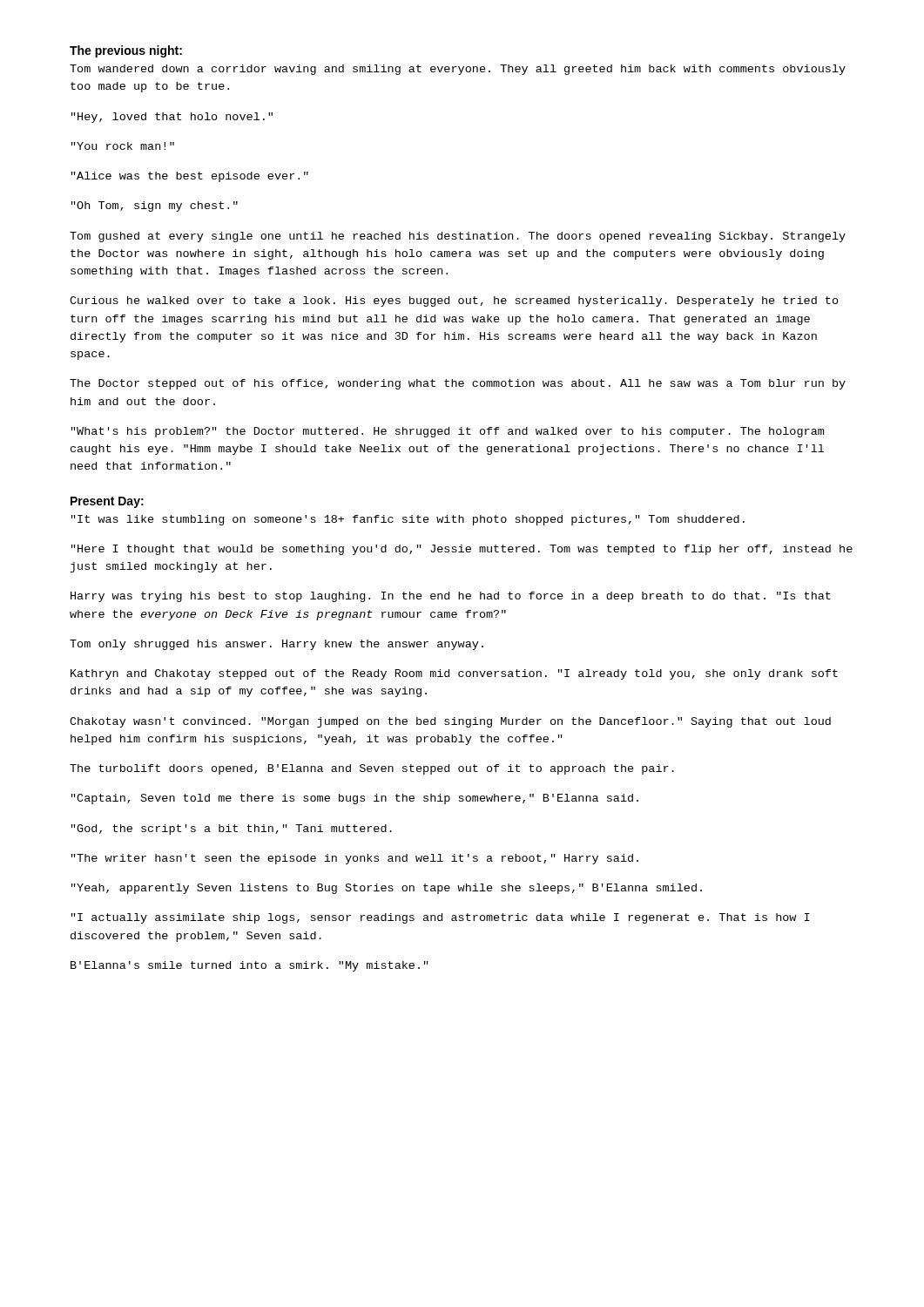Find the text block that reads "Harry was trying his best to stop laughing."

coord(462,606)
